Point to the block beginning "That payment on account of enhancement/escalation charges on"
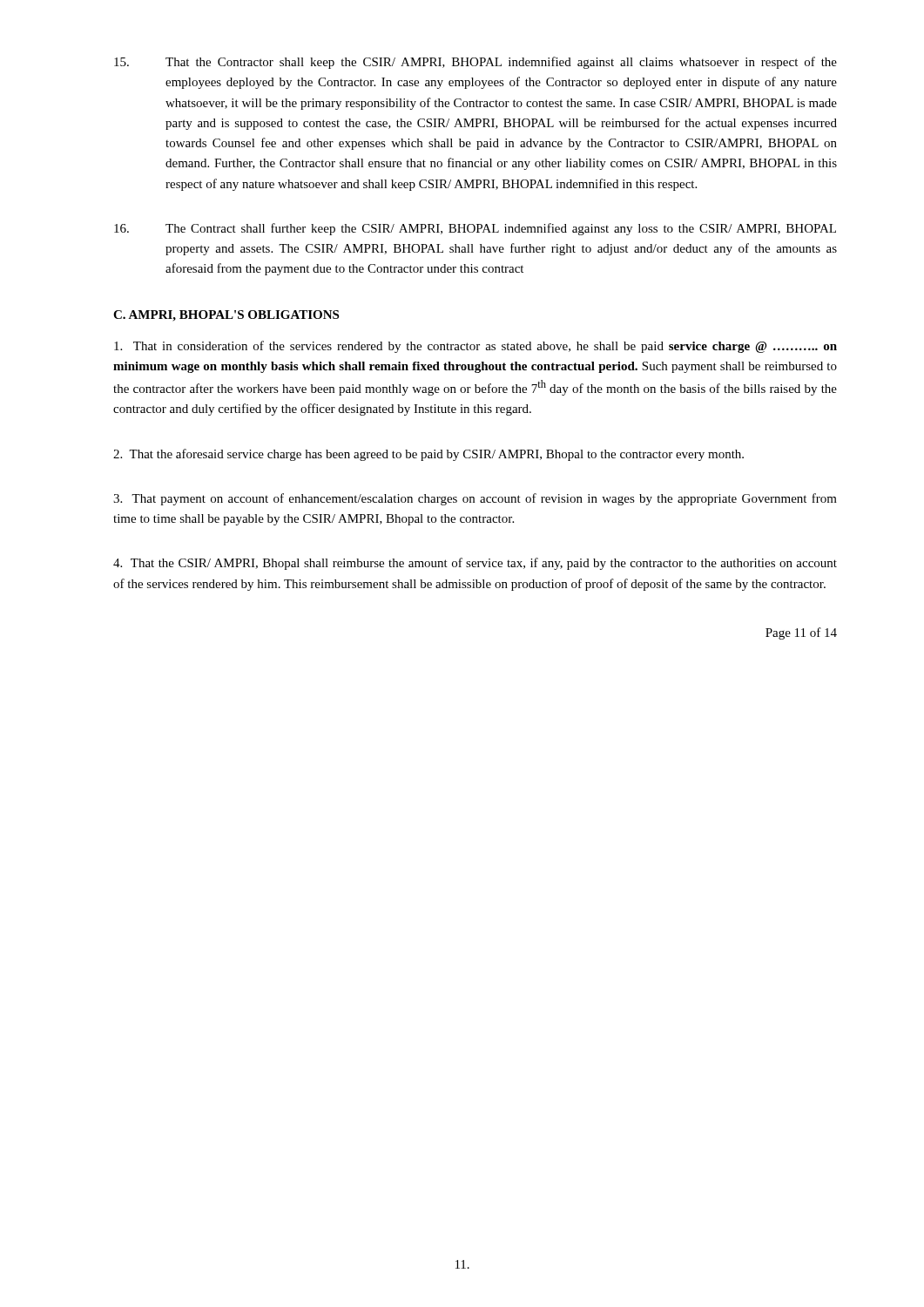Image resolution: width=924 pixels, height=1307 pixels. click(x=475, y=508)
